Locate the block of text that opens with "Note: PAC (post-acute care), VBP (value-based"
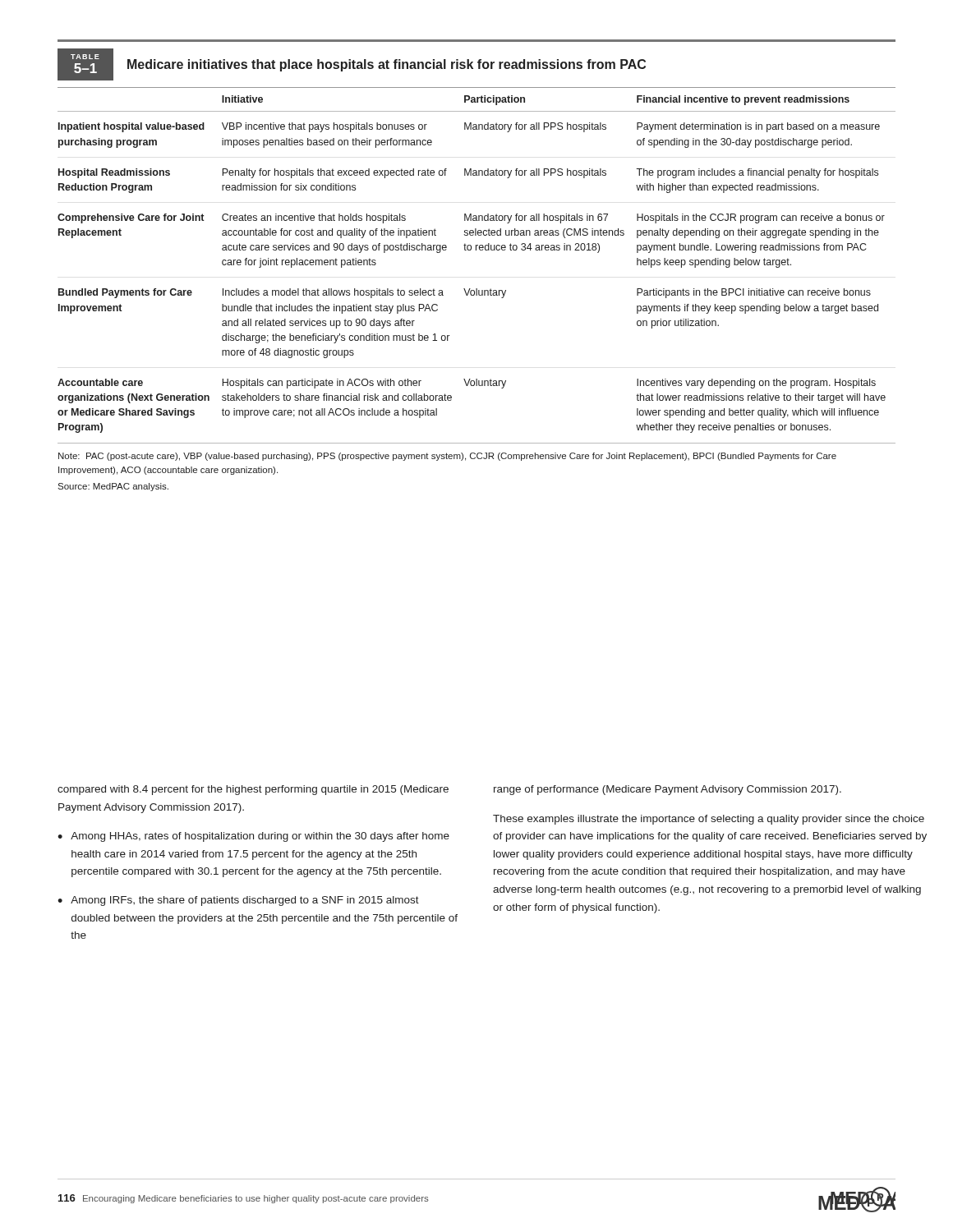Screen dimensions: 1232x953 click(x=447, y=463)
